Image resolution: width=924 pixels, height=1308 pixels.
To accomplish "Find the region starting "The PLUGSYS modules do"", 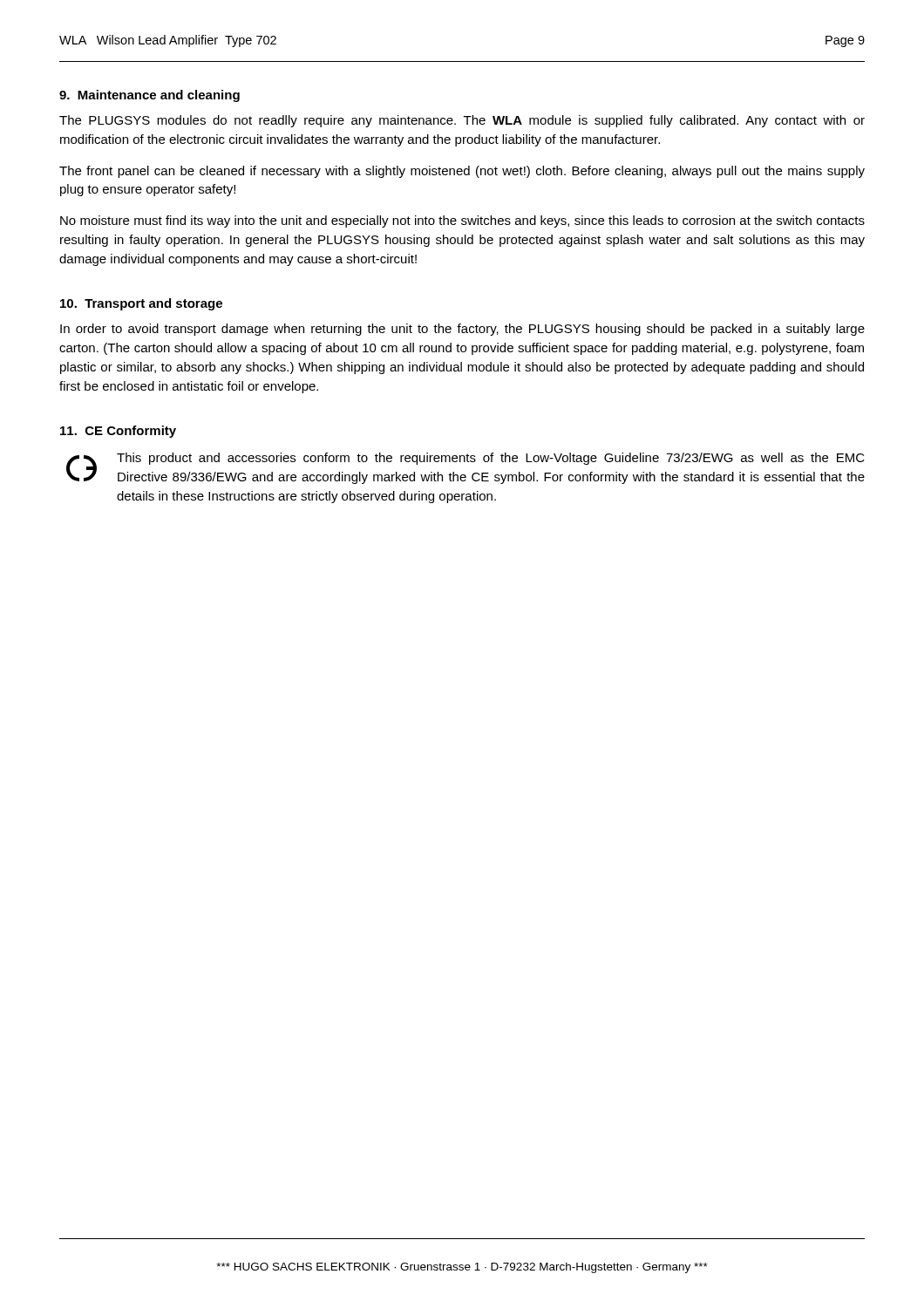I will [x=462, y=129].
